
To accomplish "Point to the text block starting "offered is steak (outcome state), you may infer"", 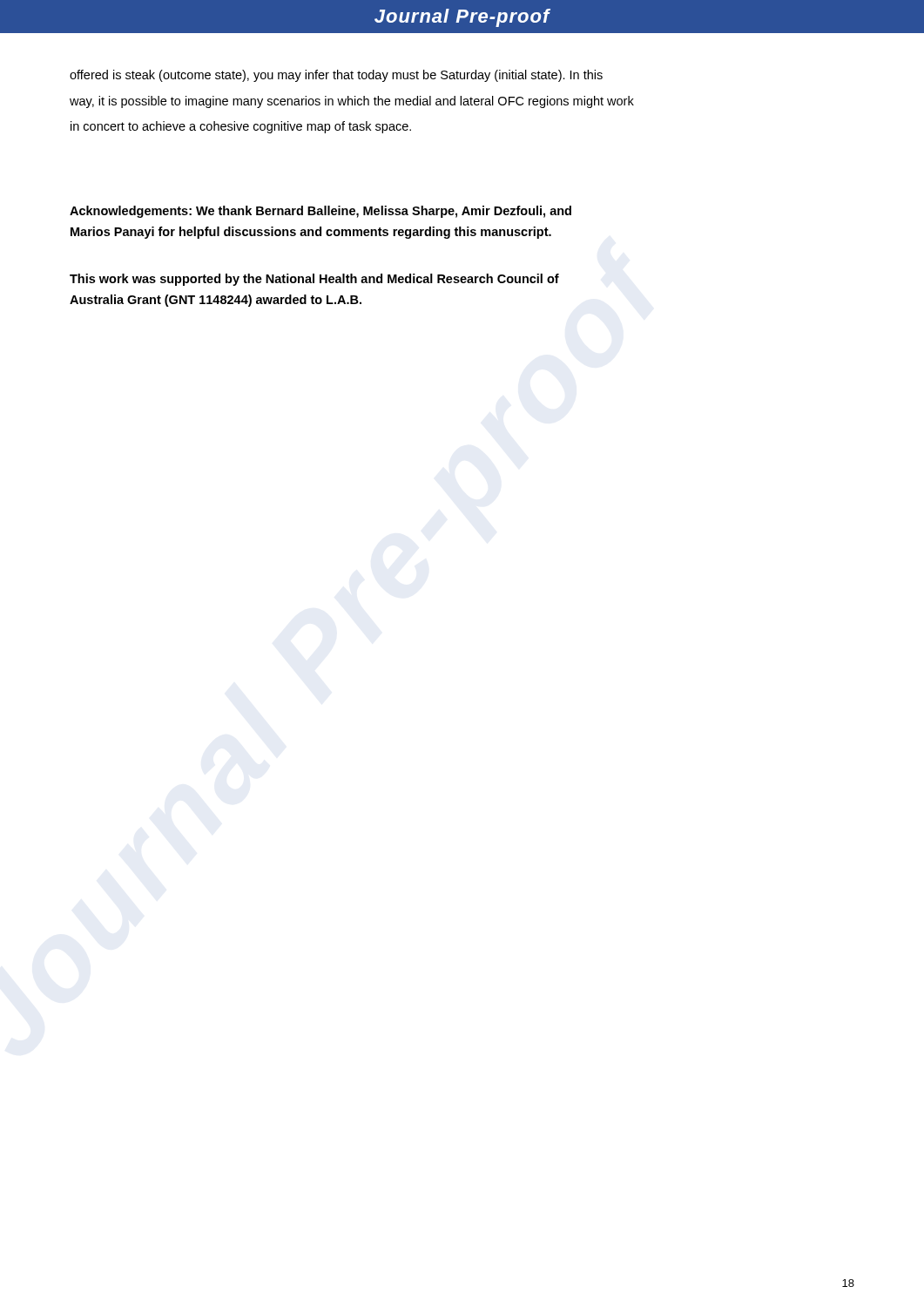I will tap(352, 101).
